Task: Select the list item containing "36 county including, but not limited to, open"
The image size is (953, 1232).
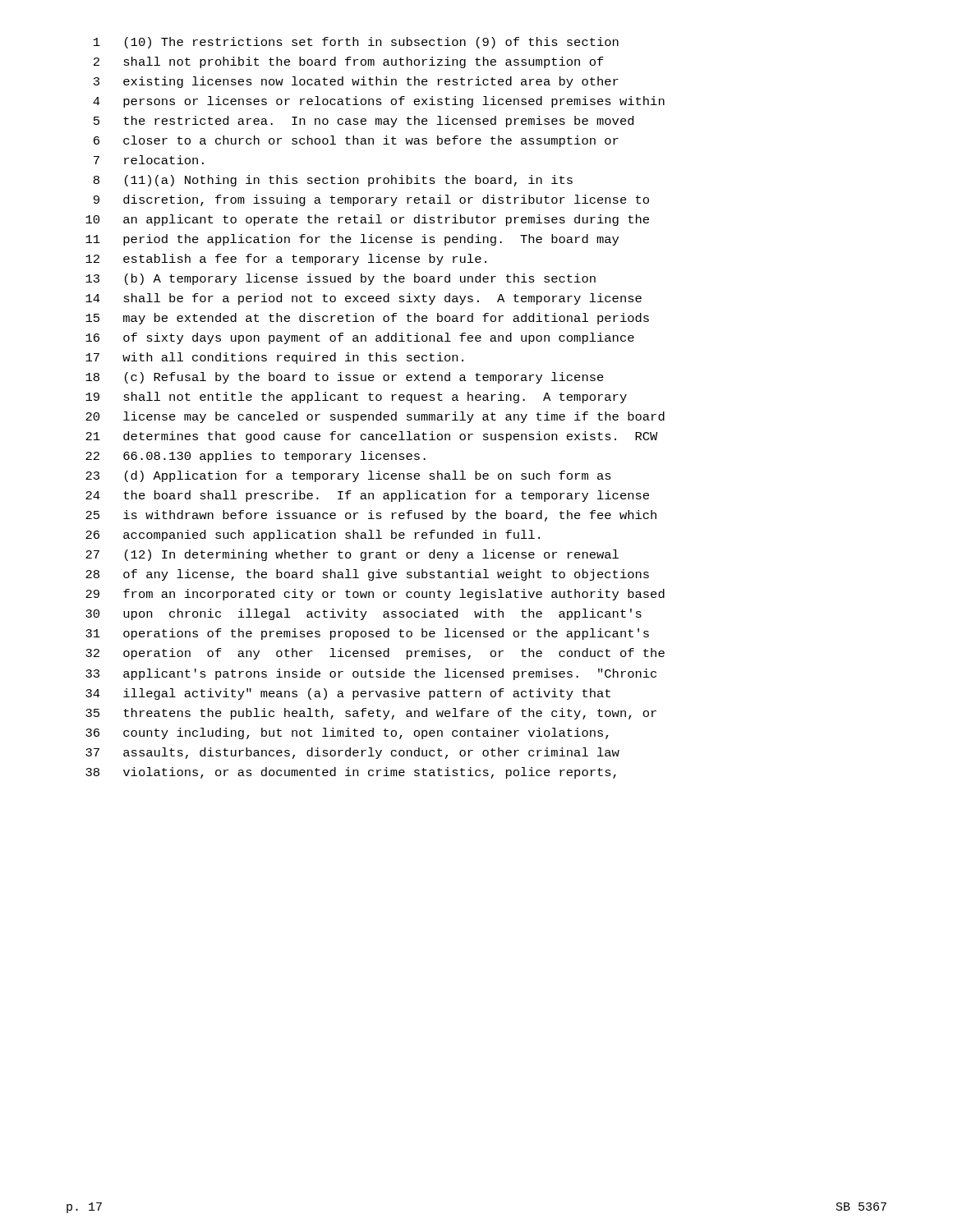Action: [x=339, y=733]
